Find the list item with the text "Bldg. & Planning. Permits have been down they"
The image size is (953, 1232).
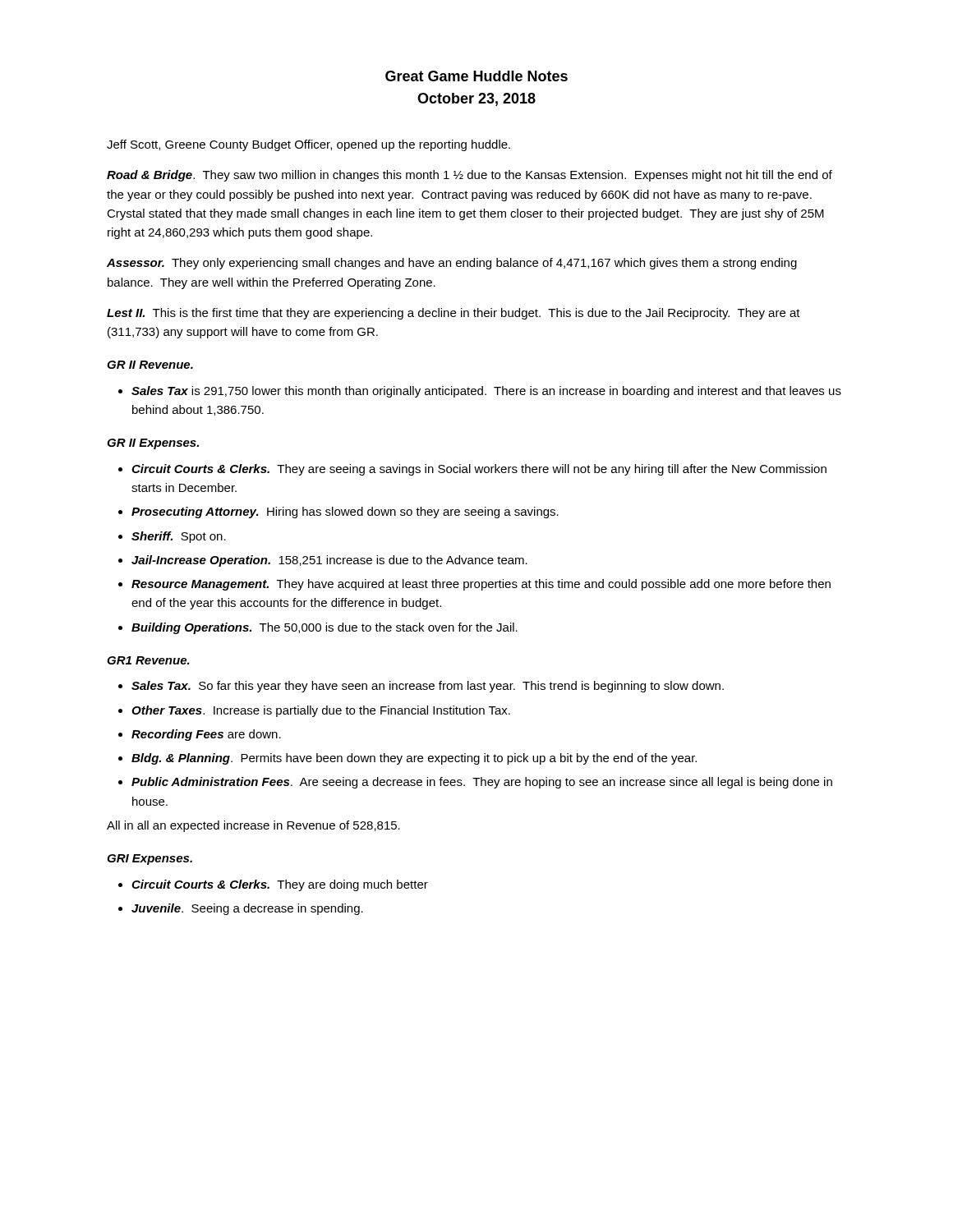point(415,758)
